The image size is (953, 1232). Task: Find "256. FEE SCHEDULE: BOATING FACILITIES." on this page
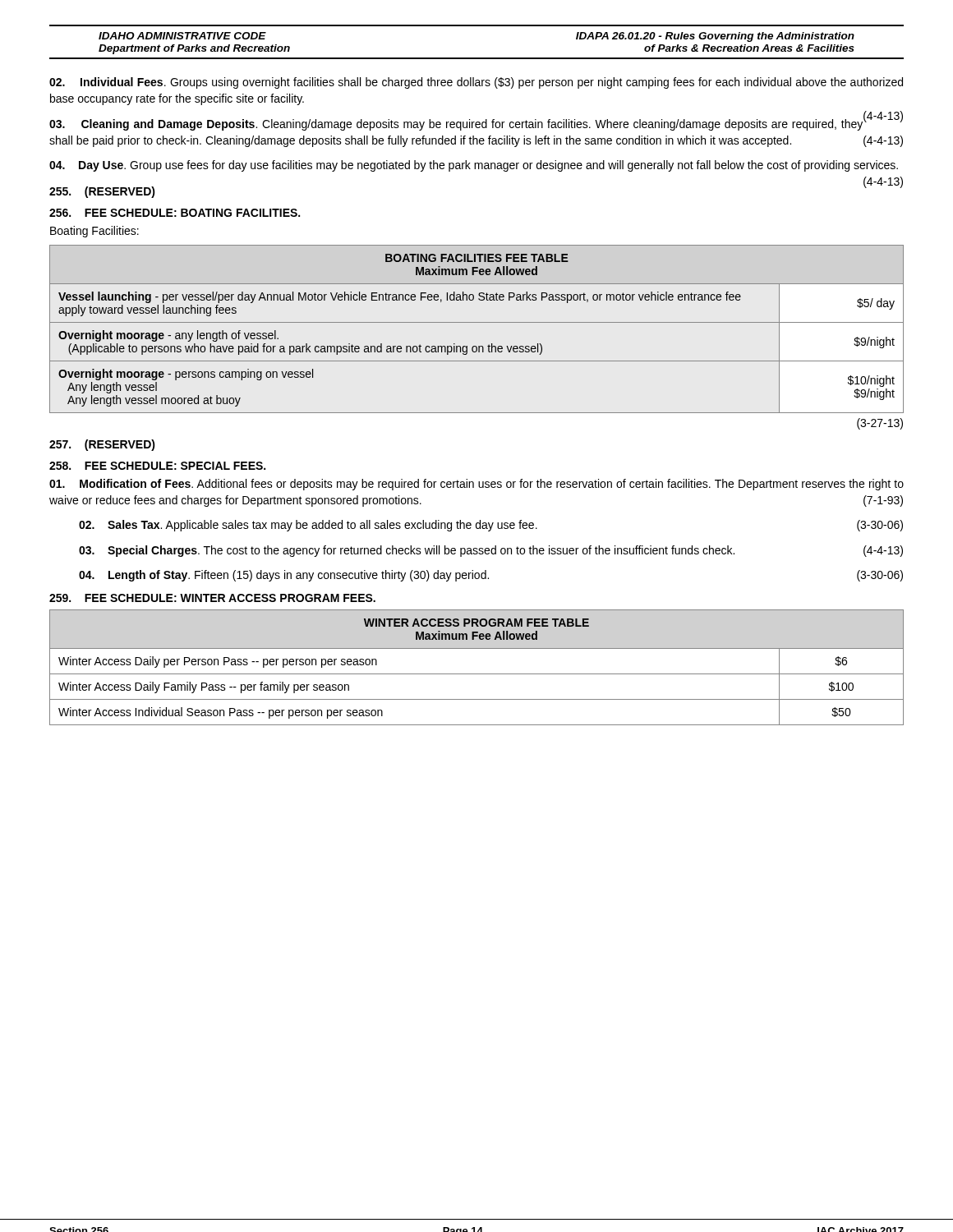click(x=175, y=213)
